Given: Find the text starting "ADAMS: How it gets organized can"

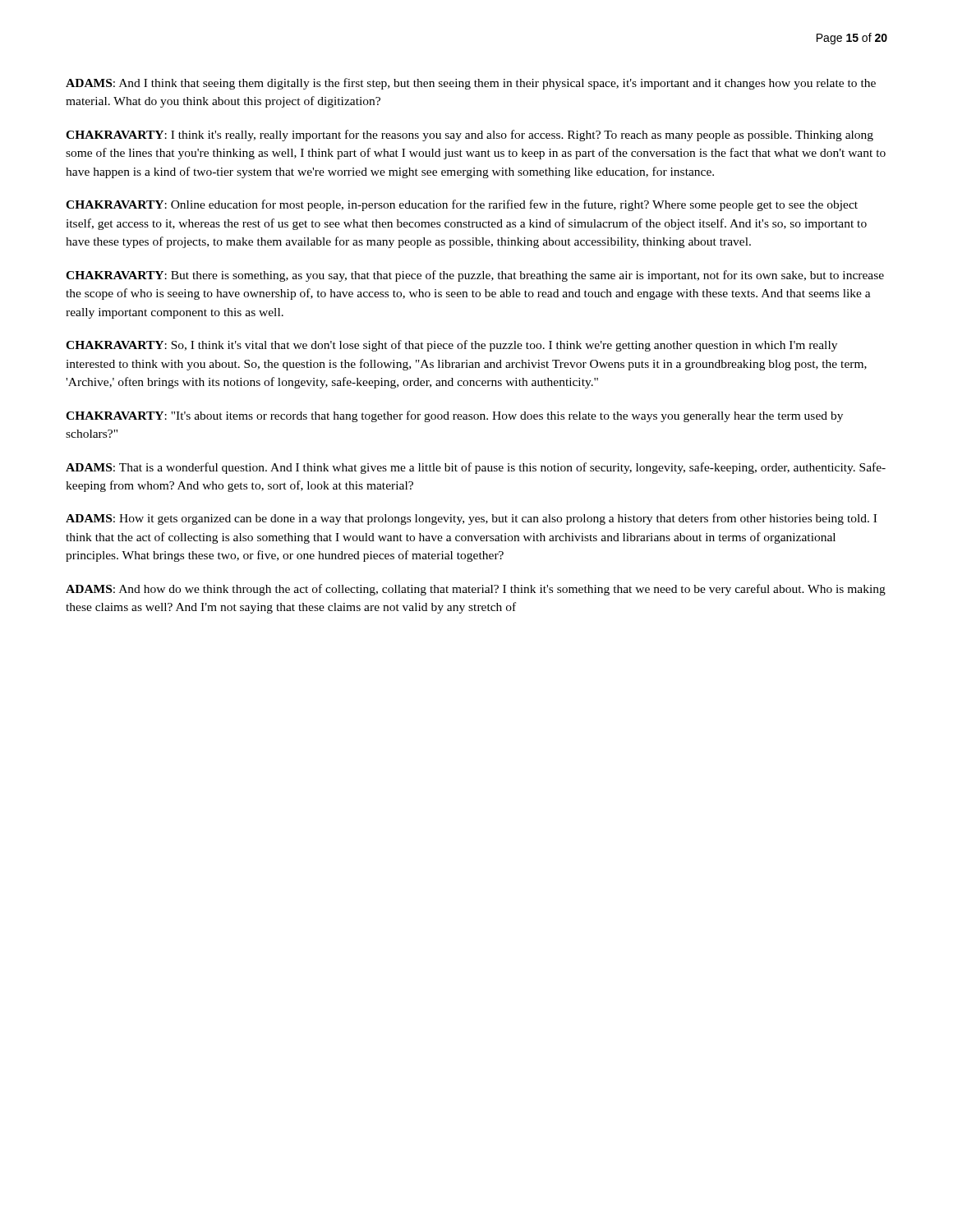Looking at the screenshot, I should [472, 537].
